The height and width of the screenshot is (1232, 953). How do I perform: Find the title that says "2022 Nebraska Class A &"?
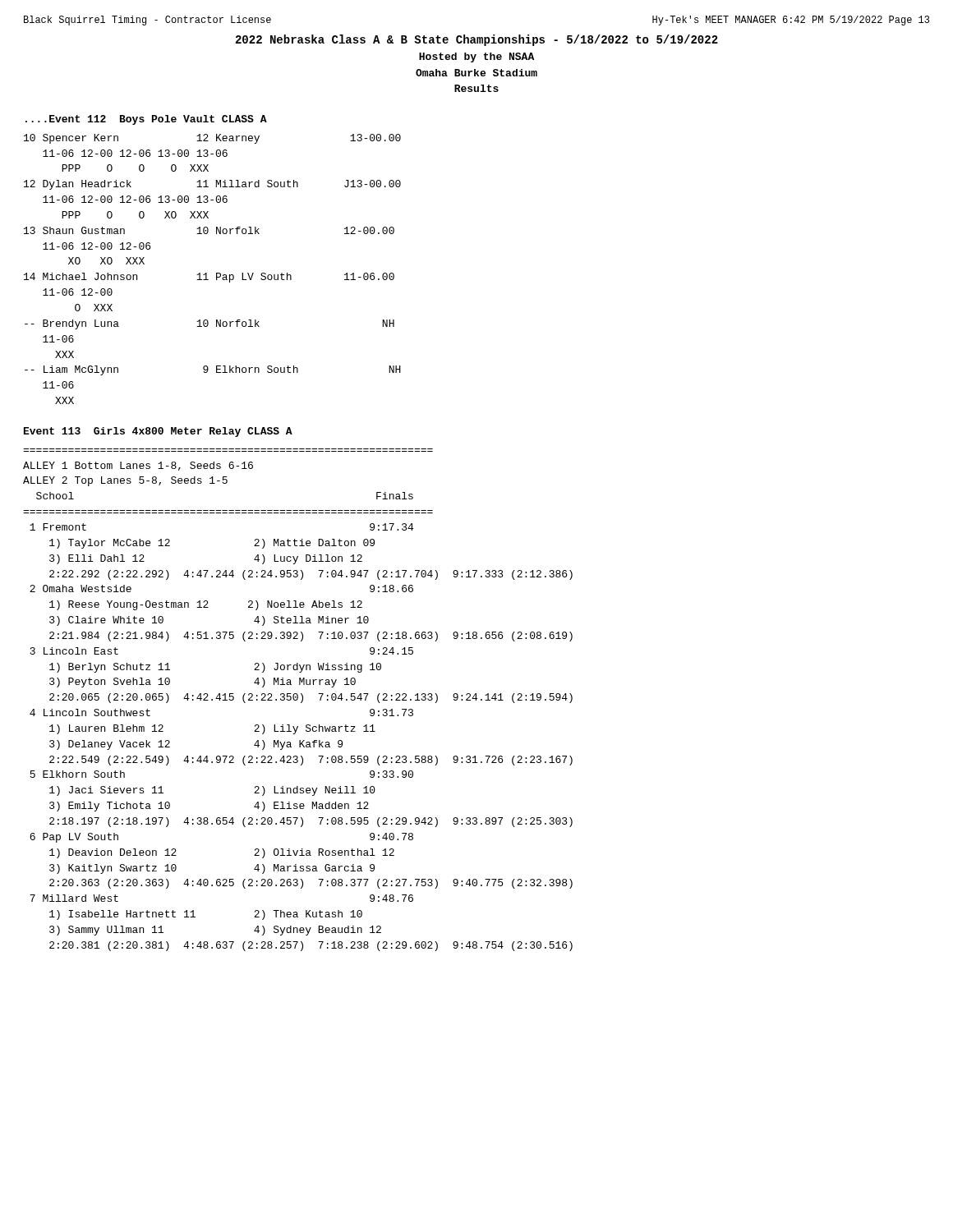coord(476,40)
